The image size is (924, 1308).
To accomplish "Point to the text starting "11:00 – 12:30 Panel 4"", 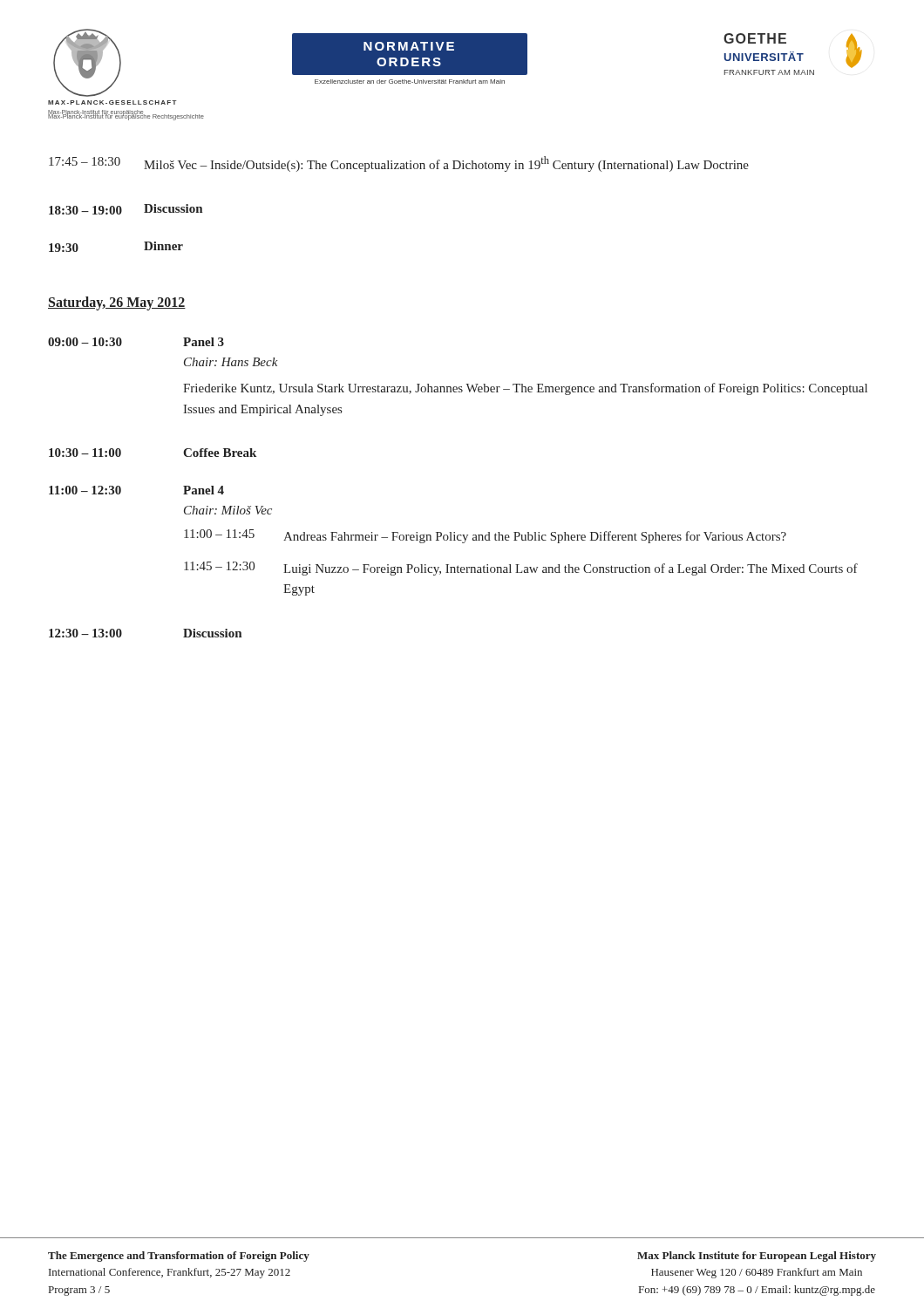I will point(94,490).
